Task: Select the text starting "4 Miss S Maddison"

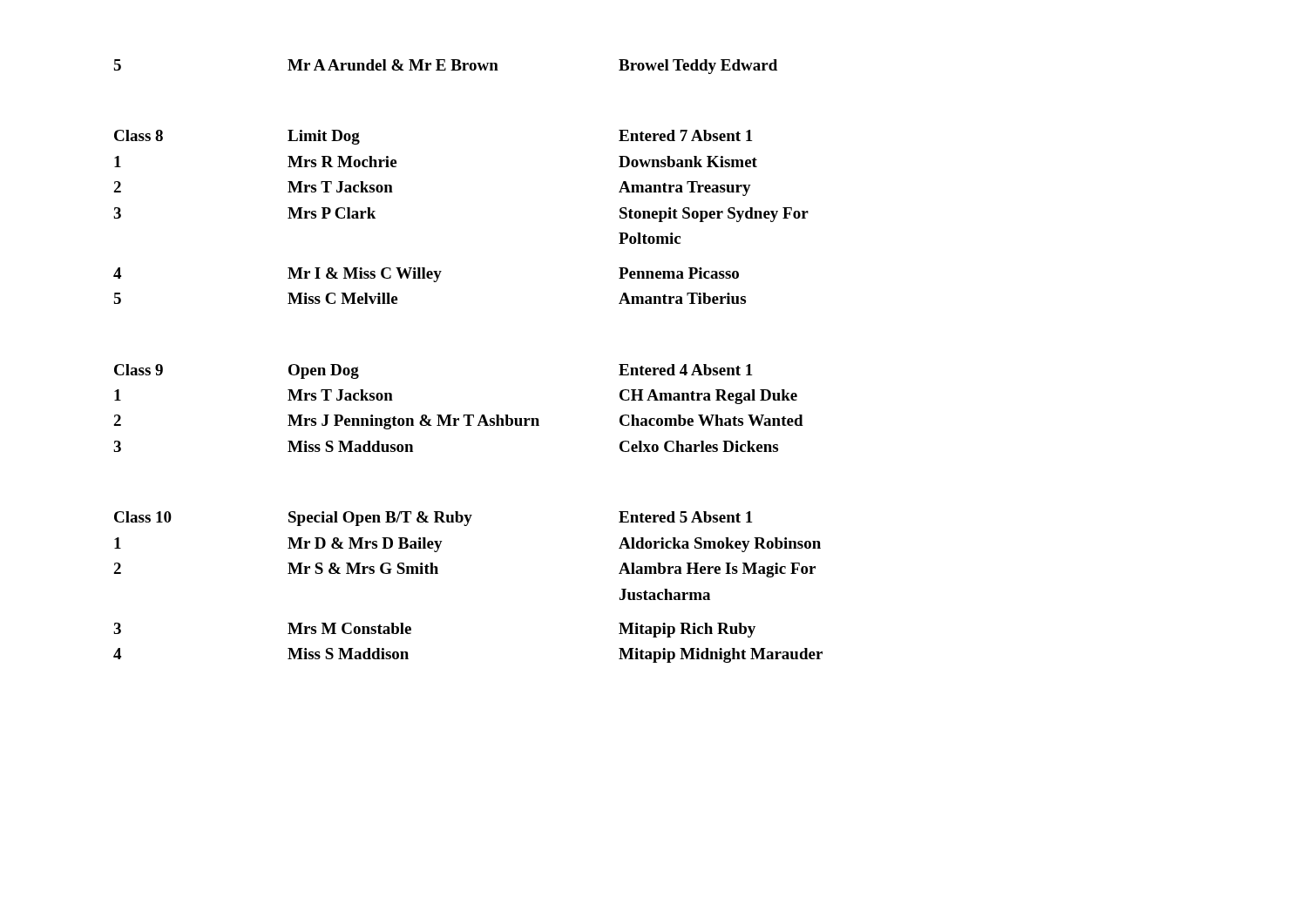Action: coord(118,655)
